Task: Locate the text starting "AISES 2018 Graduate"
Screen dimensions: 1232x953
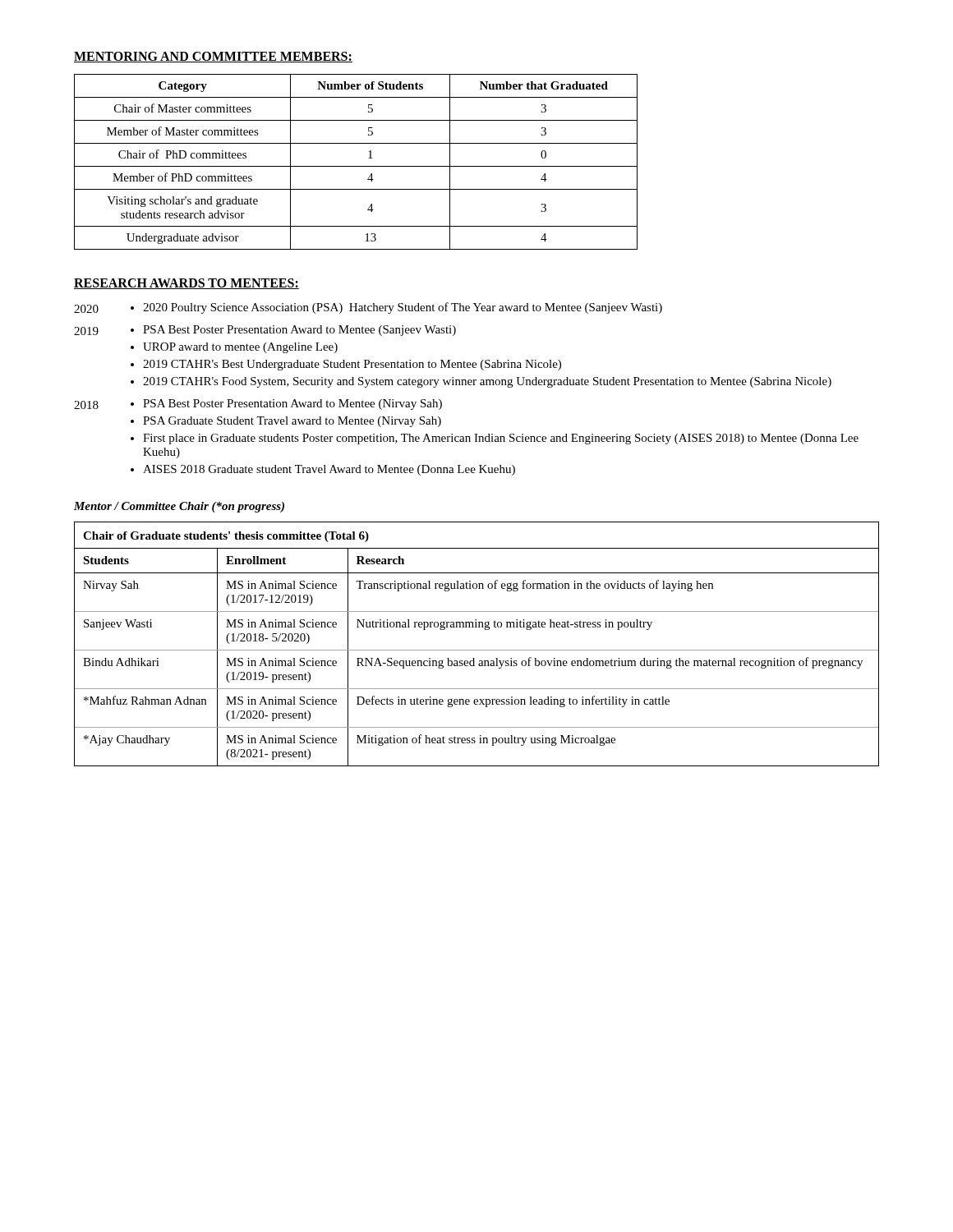Action: 511,469
